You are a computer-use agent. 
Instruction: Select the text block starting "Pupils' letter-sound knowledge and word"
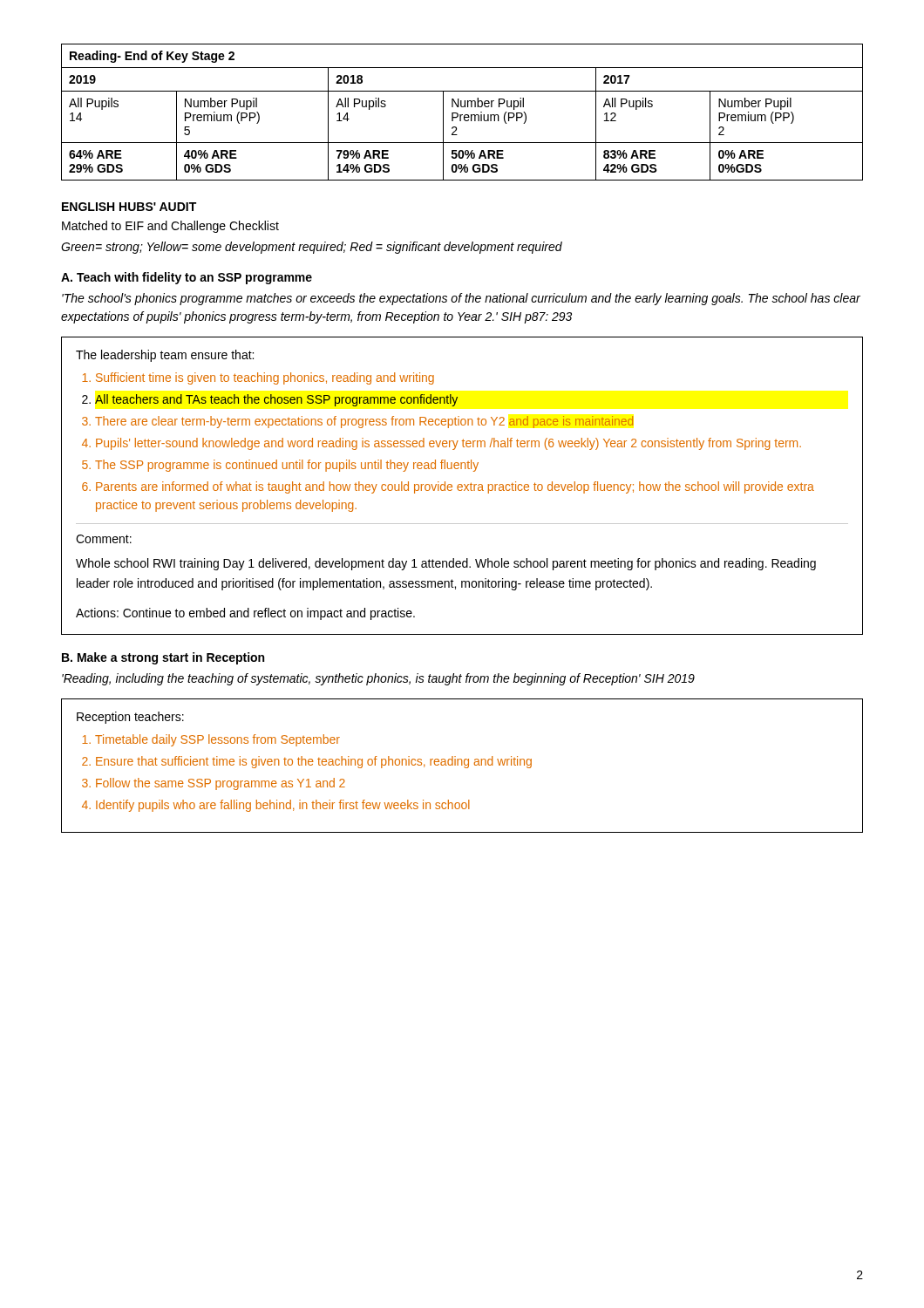tap(449, 443)
